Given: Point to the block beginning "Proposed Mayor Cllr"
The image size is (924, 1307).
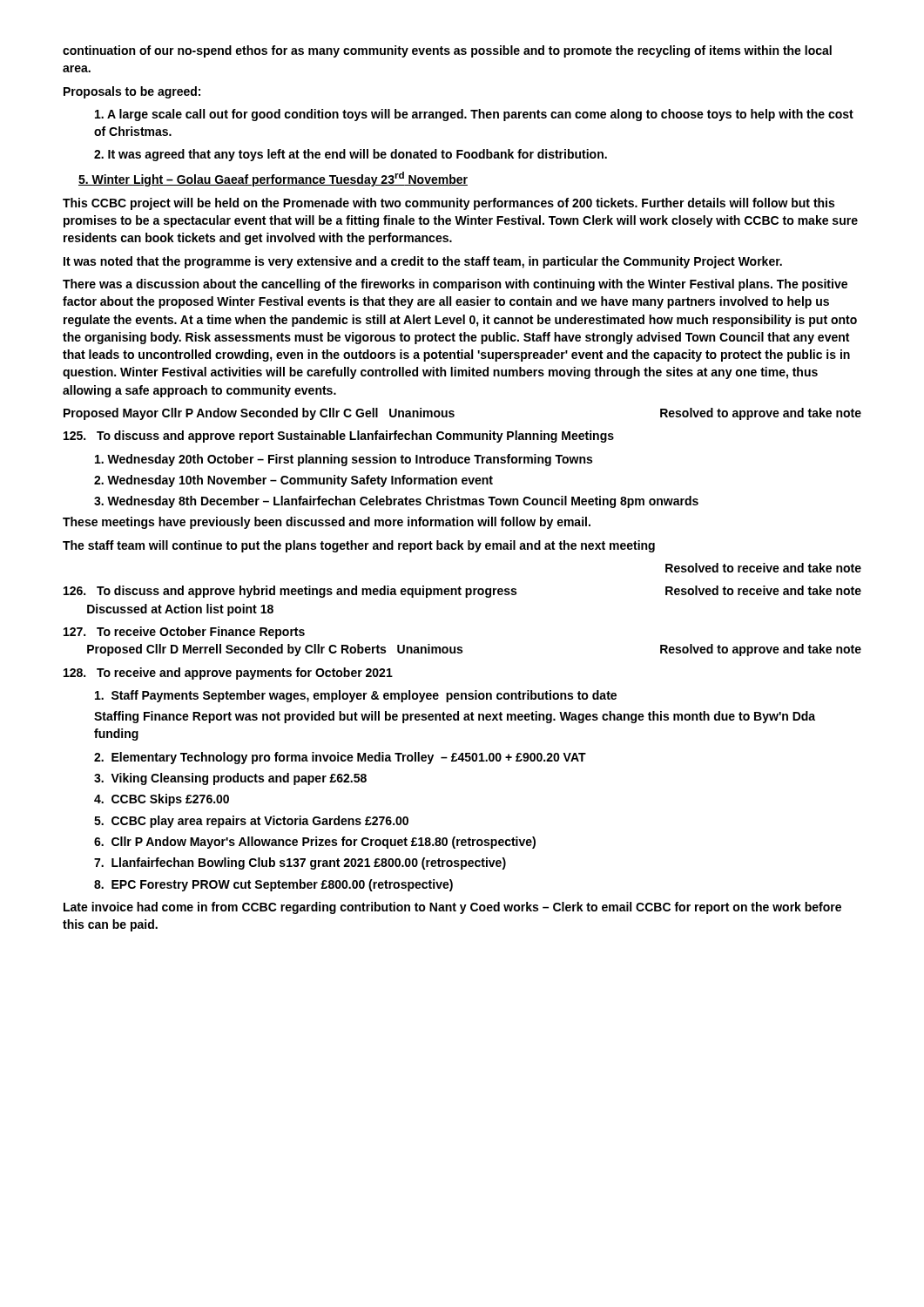Looking at the screenshot, I should point(462,413).
